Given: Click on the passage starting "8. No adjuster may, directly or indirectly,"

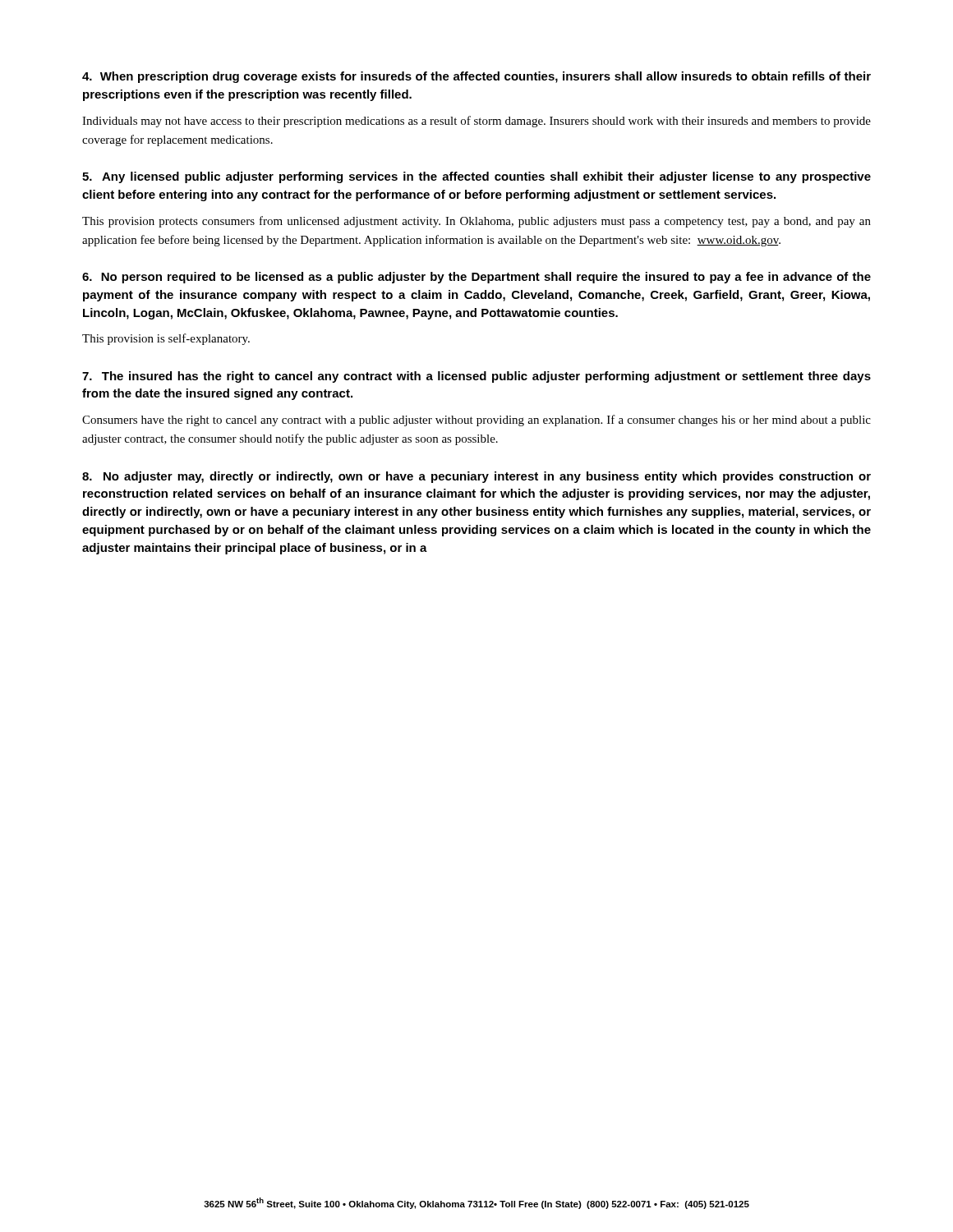Looking at the screenshot, I should coord(476,511).
